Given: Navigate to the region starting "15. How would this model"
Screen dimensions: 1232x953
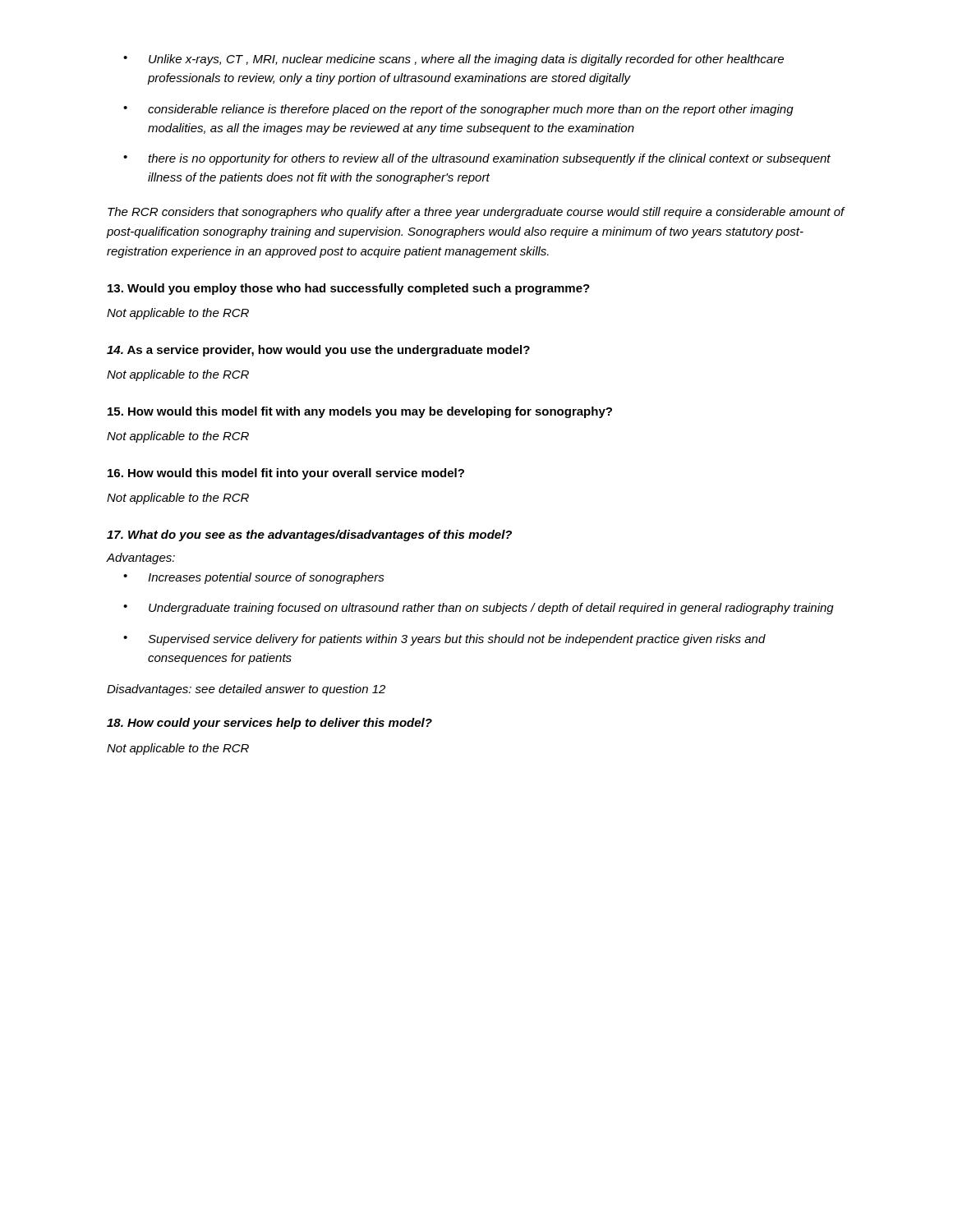Looking at the screenshot, I should [x=360, y=411].
